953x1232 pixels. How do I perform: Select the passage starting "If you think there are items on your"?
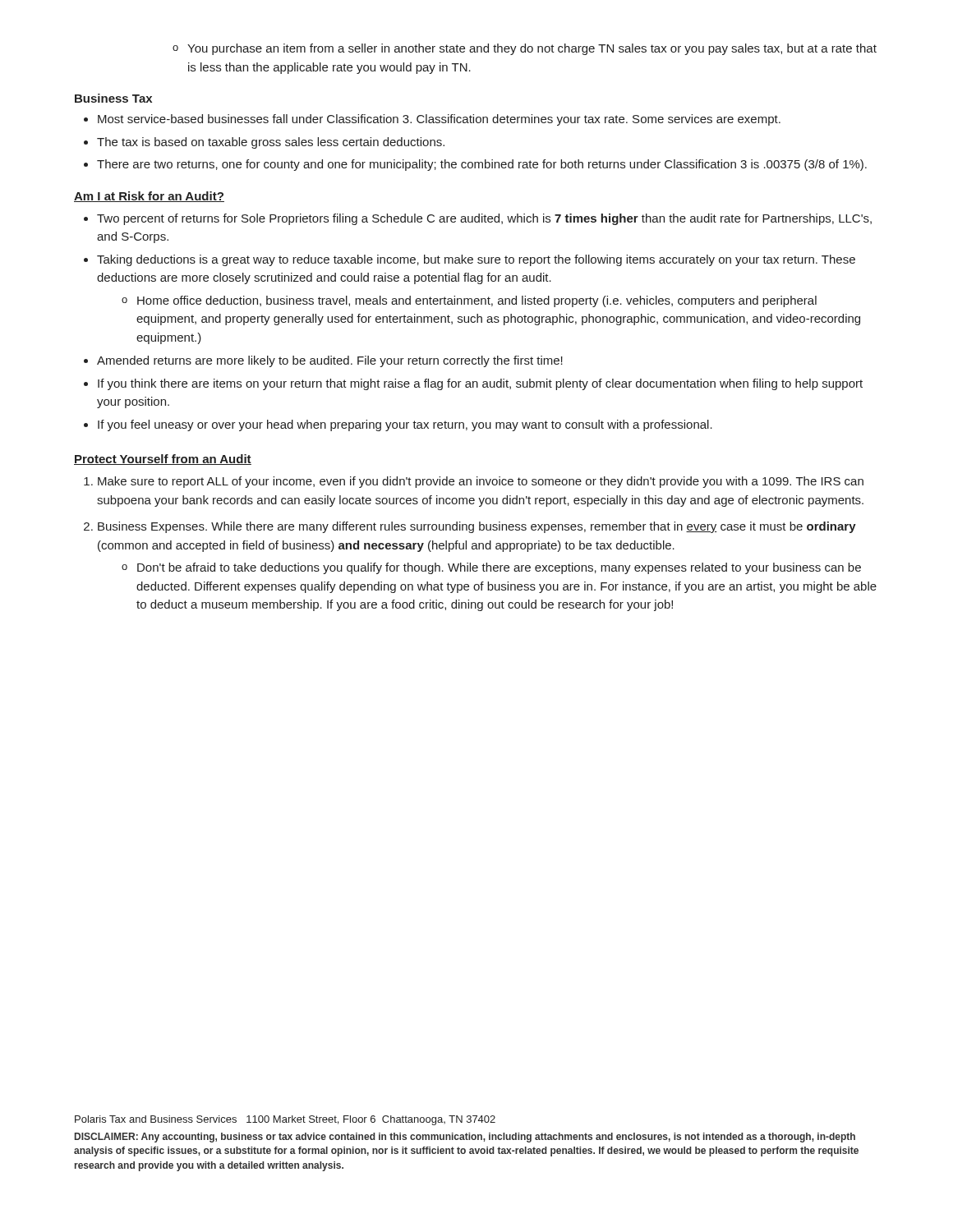(x=480, y=392)
